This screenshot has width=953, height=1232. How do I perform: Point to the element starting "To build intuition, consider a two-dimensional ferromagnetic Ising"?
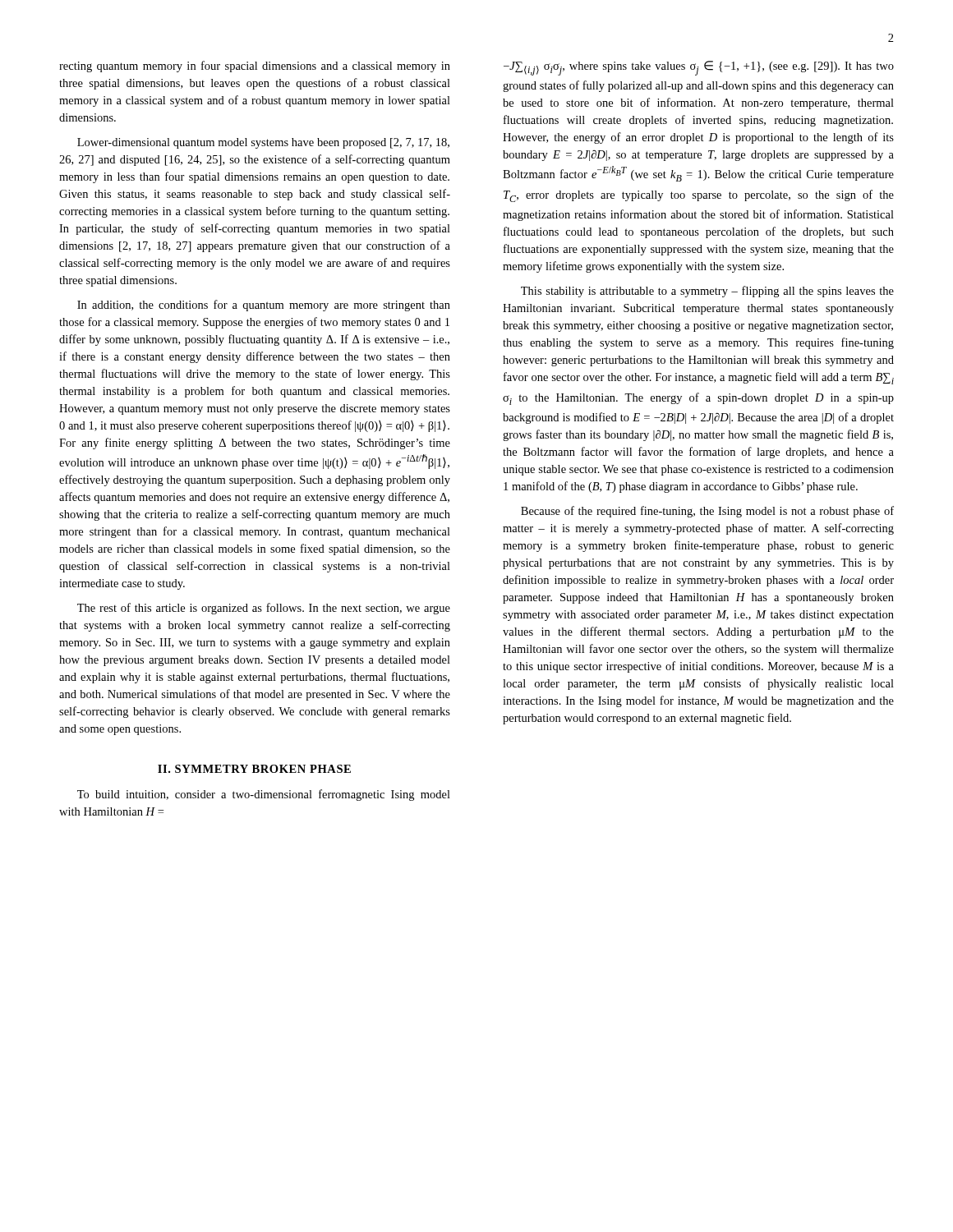pos(255,804)
